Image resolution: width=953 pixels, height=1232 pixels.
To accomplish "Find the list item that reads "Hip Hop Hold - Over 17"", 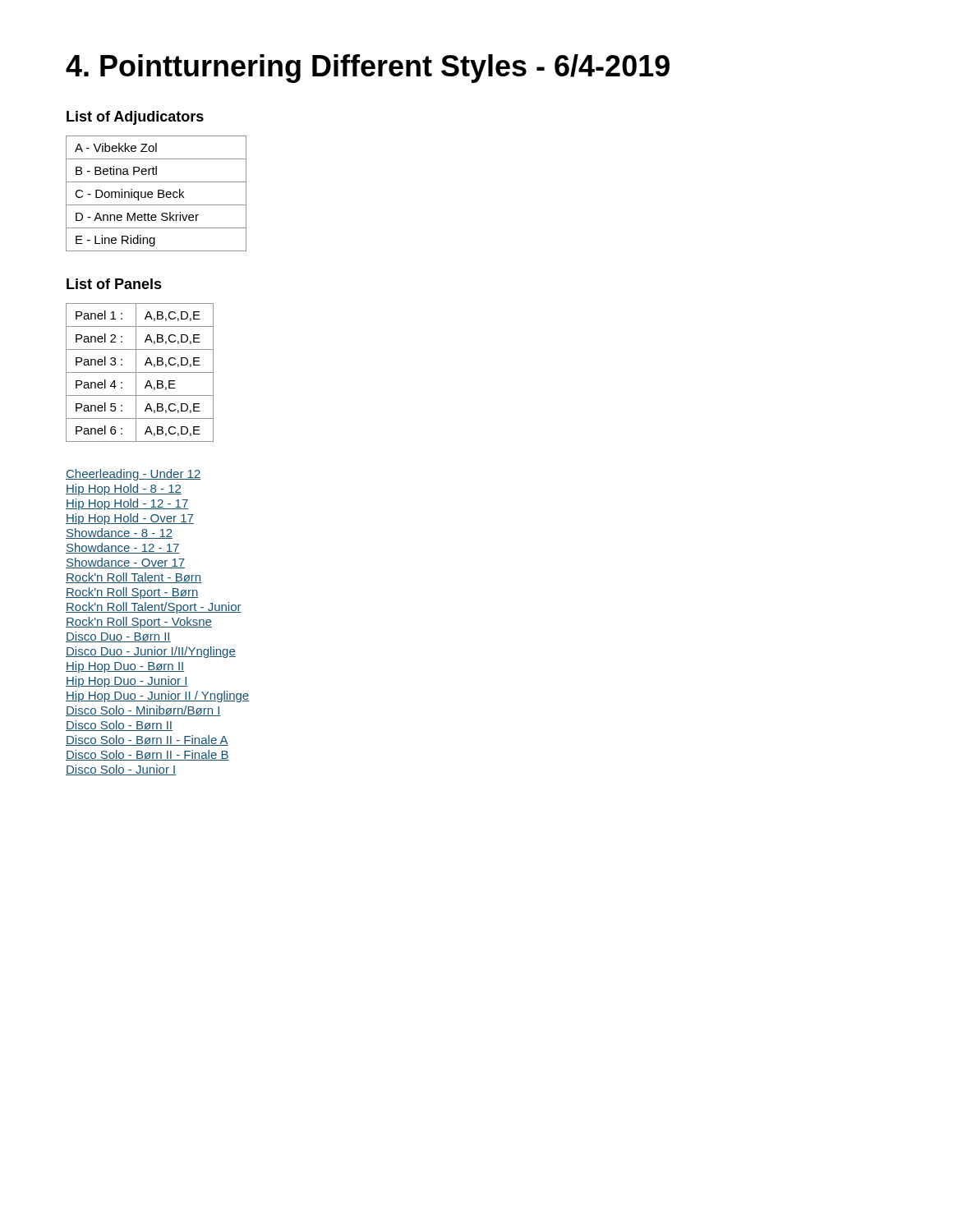I will point(130,518).
